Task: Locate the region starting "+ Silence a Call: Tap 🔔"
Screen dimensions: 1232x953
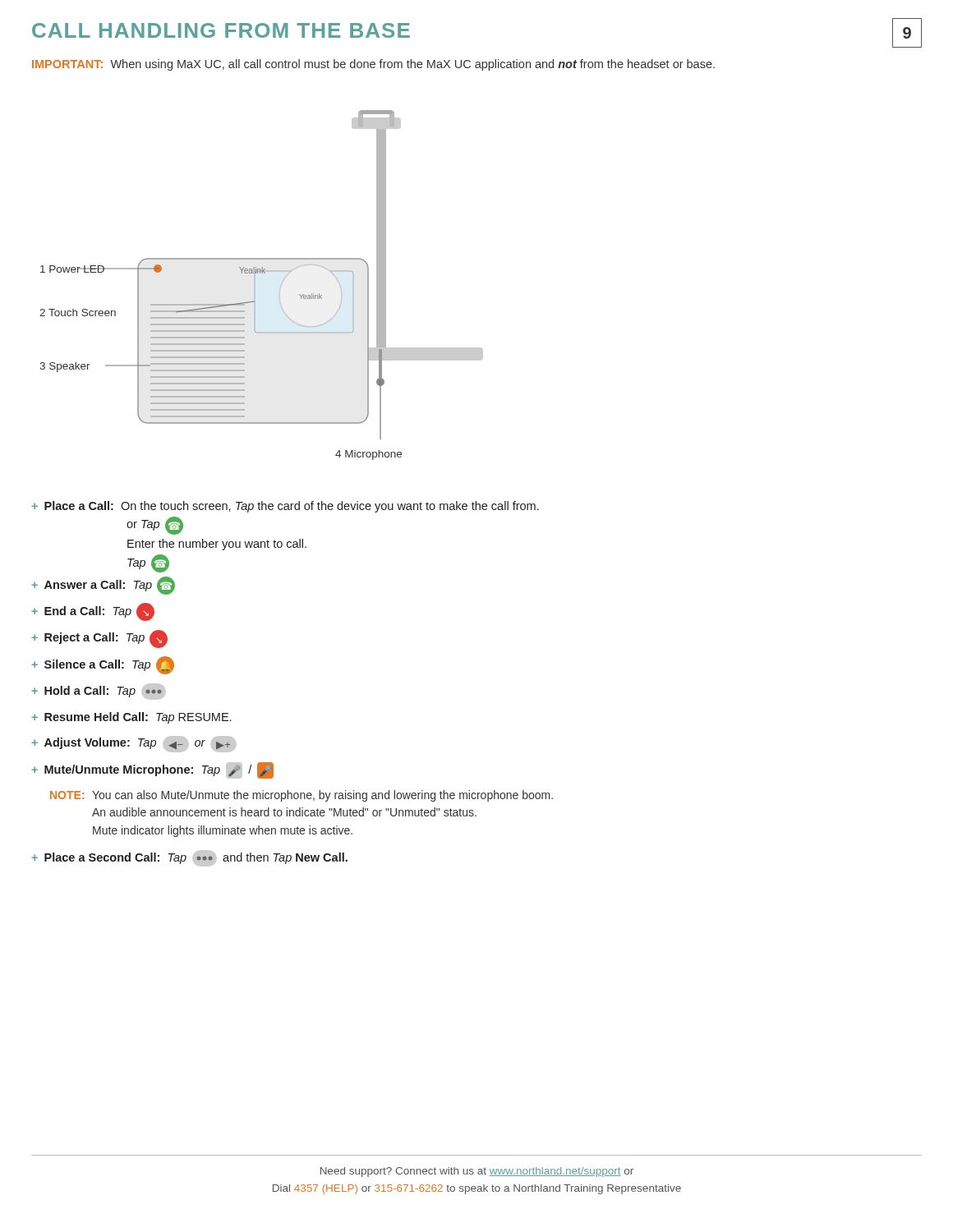Action: point(103,665)
